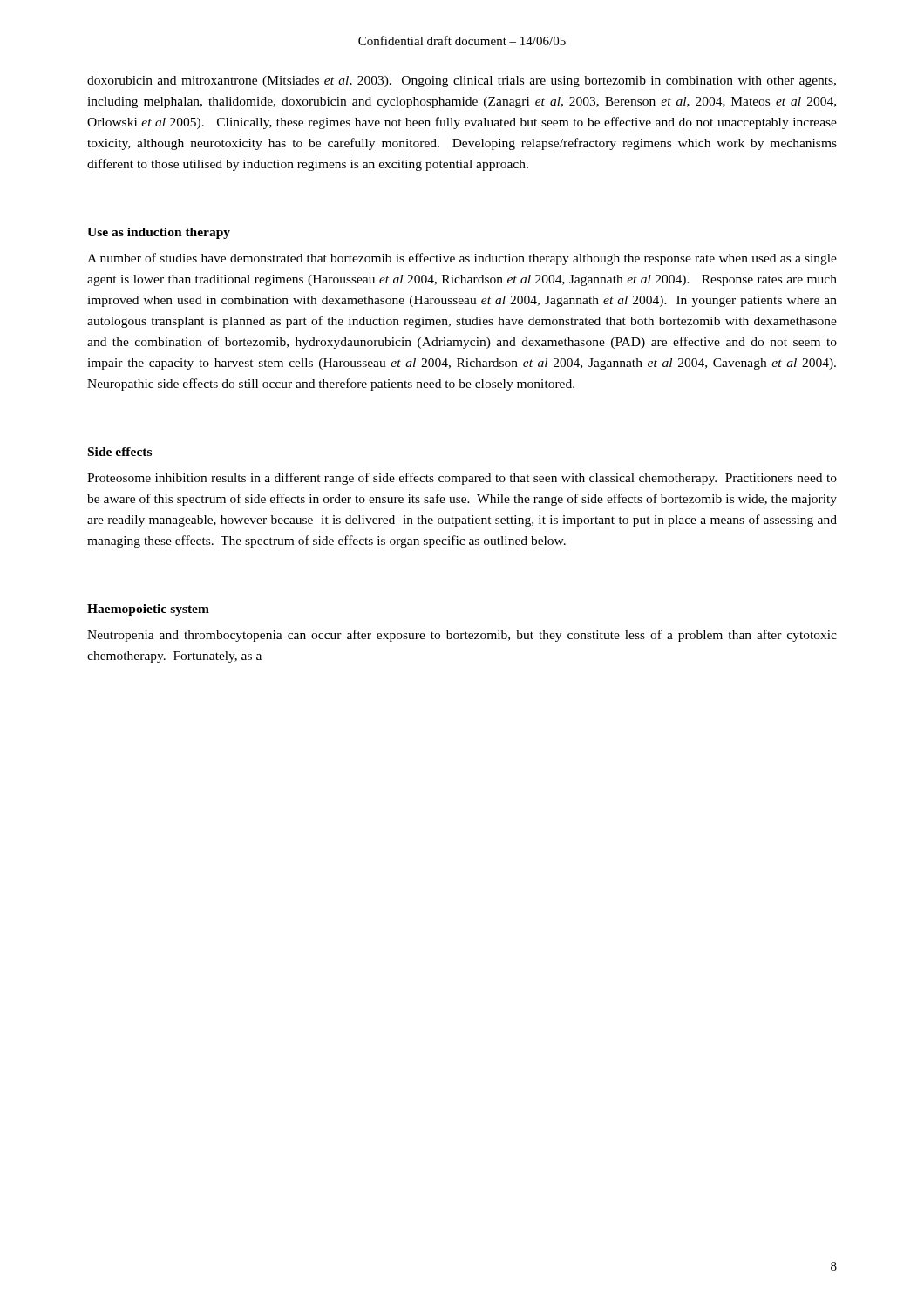
Task: Find the text block with the text "Proteosome inhibition results"
Action: [462, 509]
